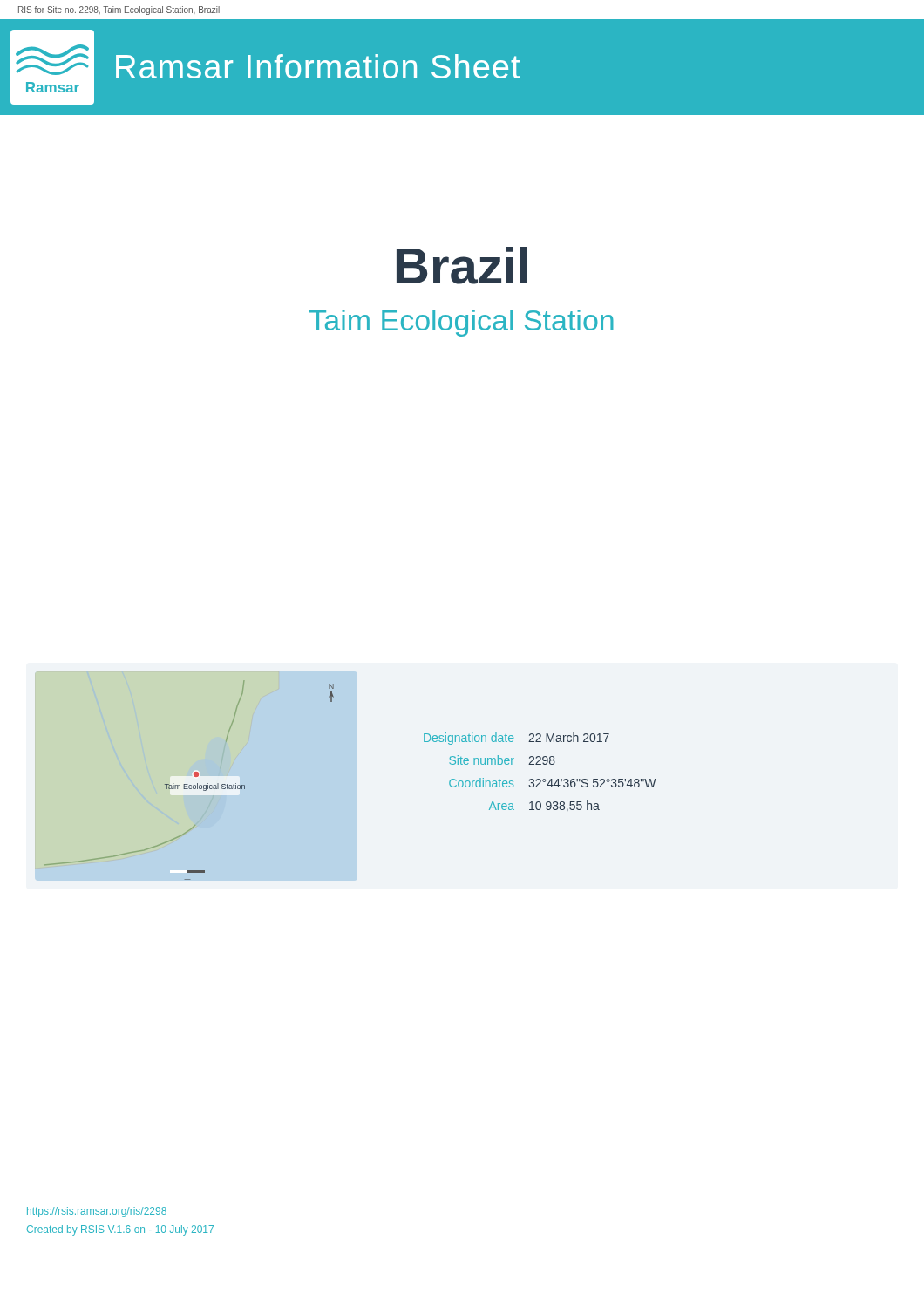Find the passage starting "https://rsis.ramsar.org/ris/2298 Created by RSIS V.1.6"
Viewport: 924px width, 1308px height.
point(120,1220)
